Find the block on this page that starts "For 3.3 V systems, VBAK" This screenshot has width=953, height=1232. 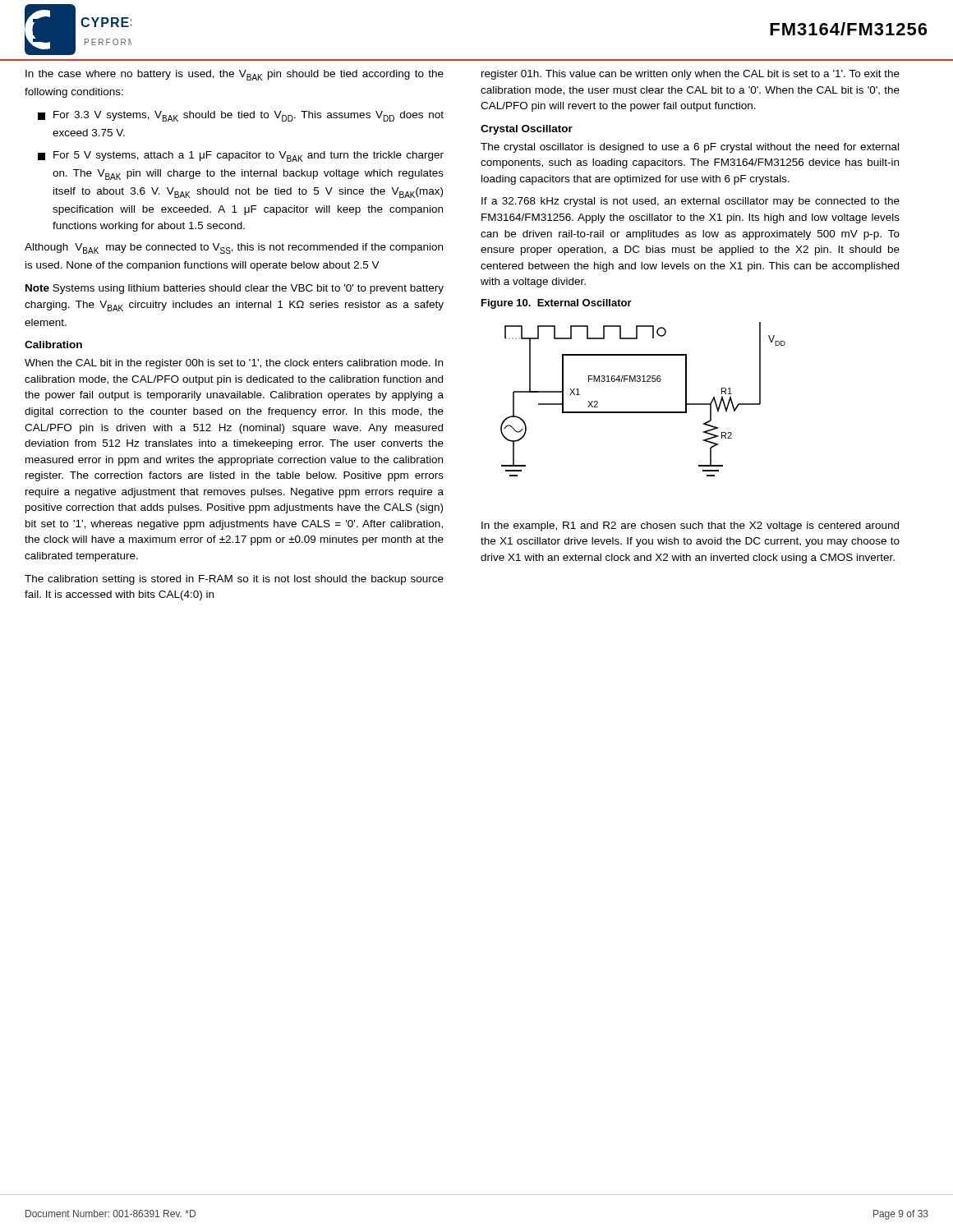coord(241,124)
